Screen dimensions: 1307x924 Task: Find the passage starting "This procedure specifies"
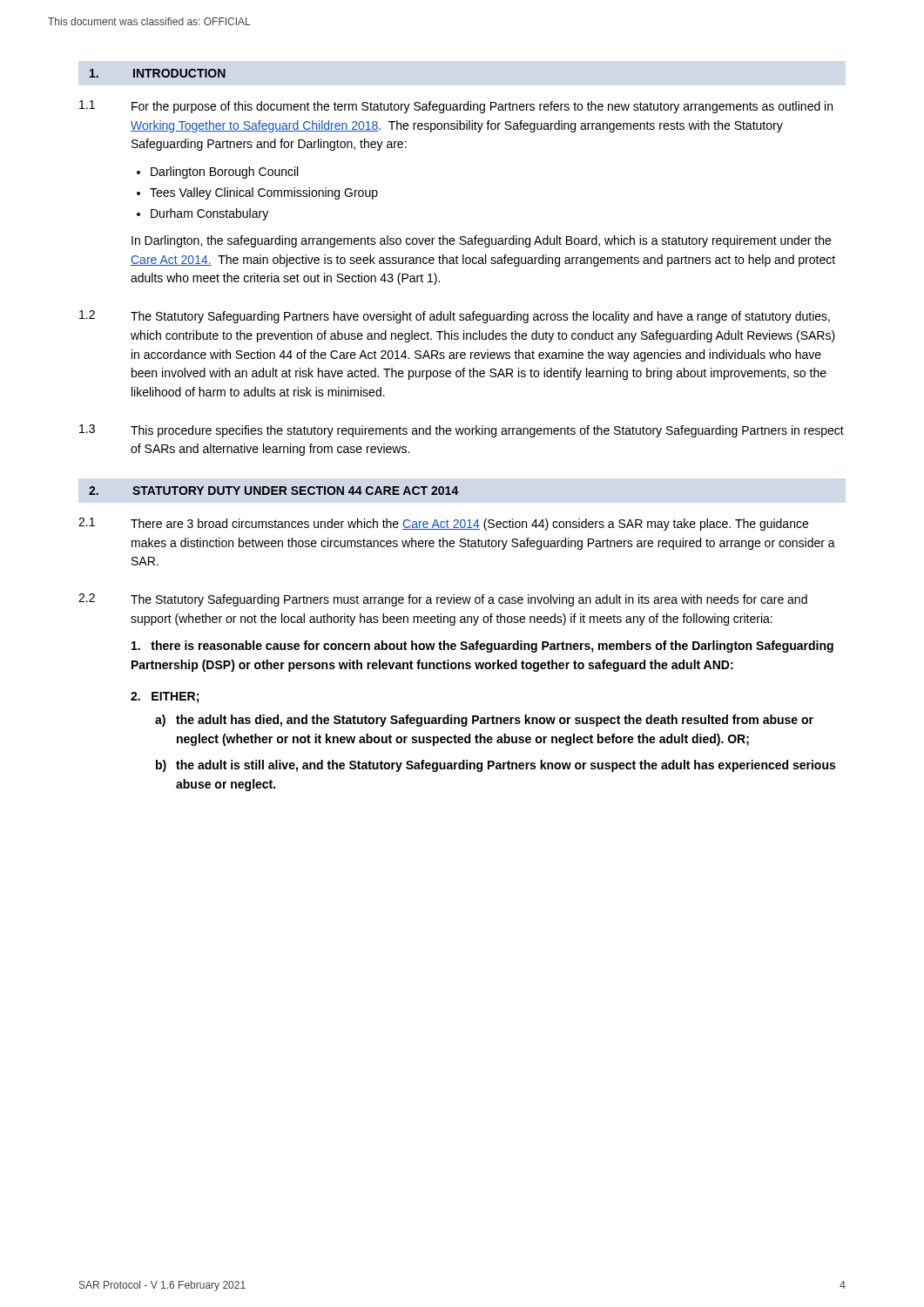tap(488, 440)
